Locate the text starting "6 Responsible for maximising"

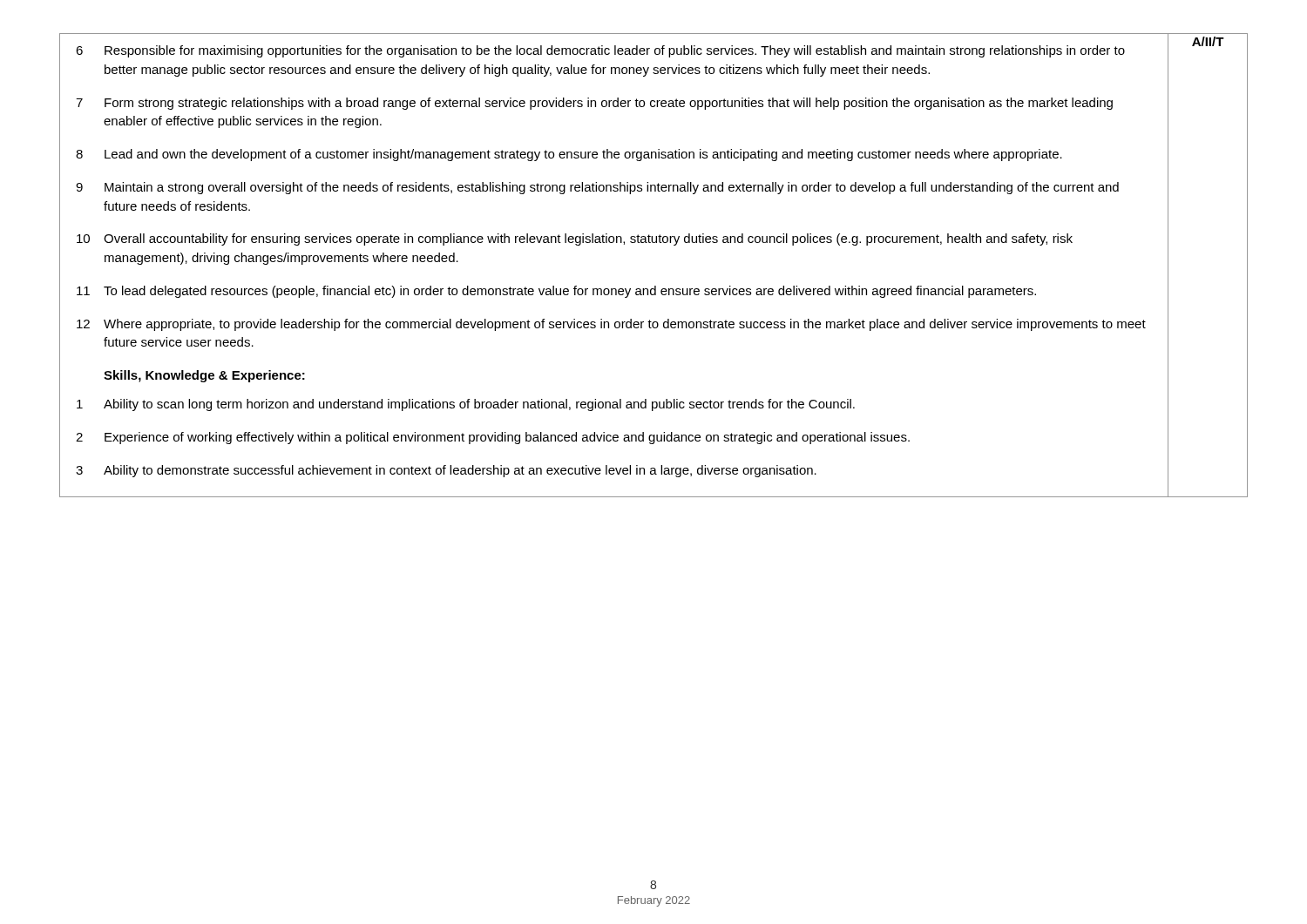[614, 60]
